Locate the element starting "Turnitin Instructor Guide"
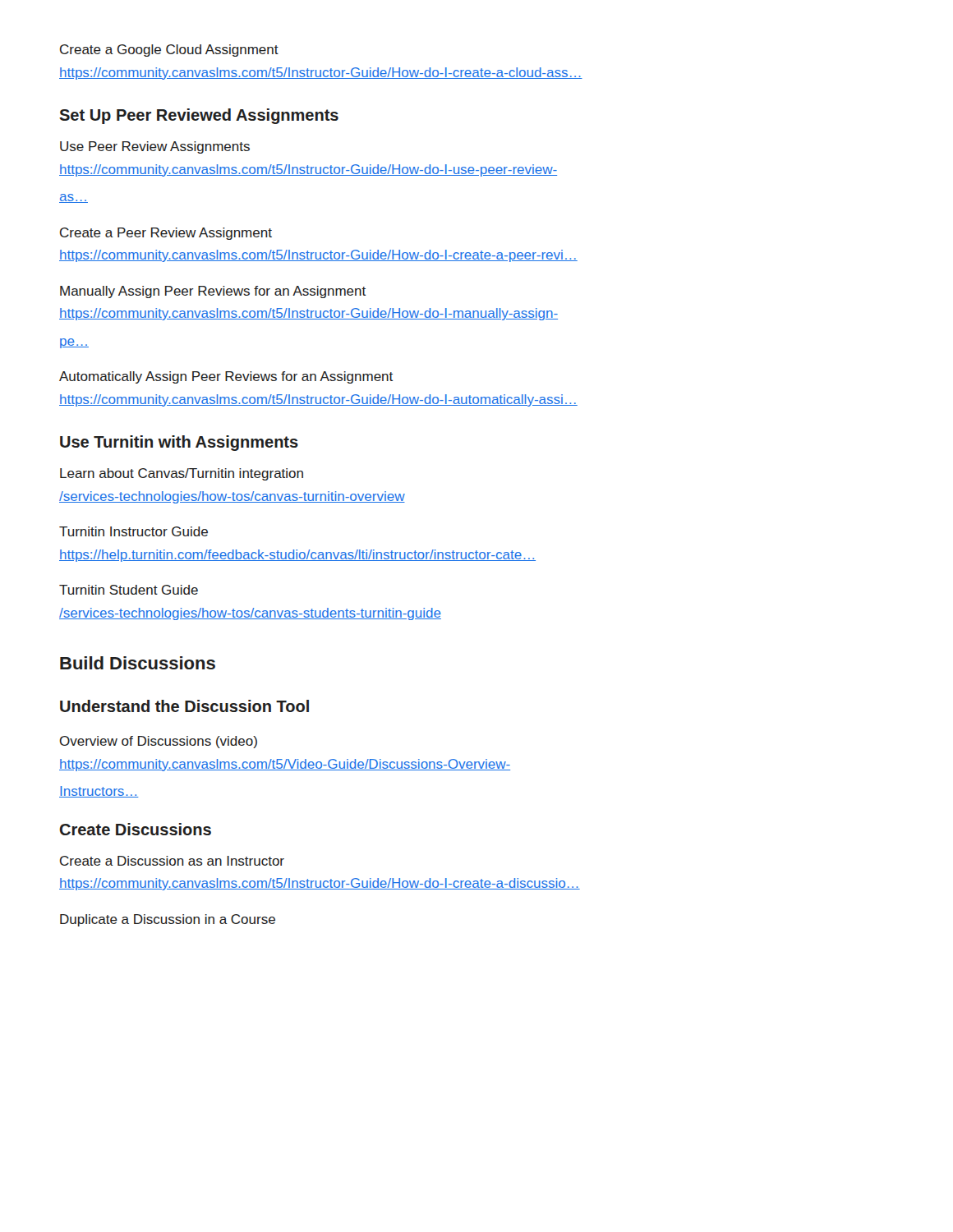 coord(476,543)
